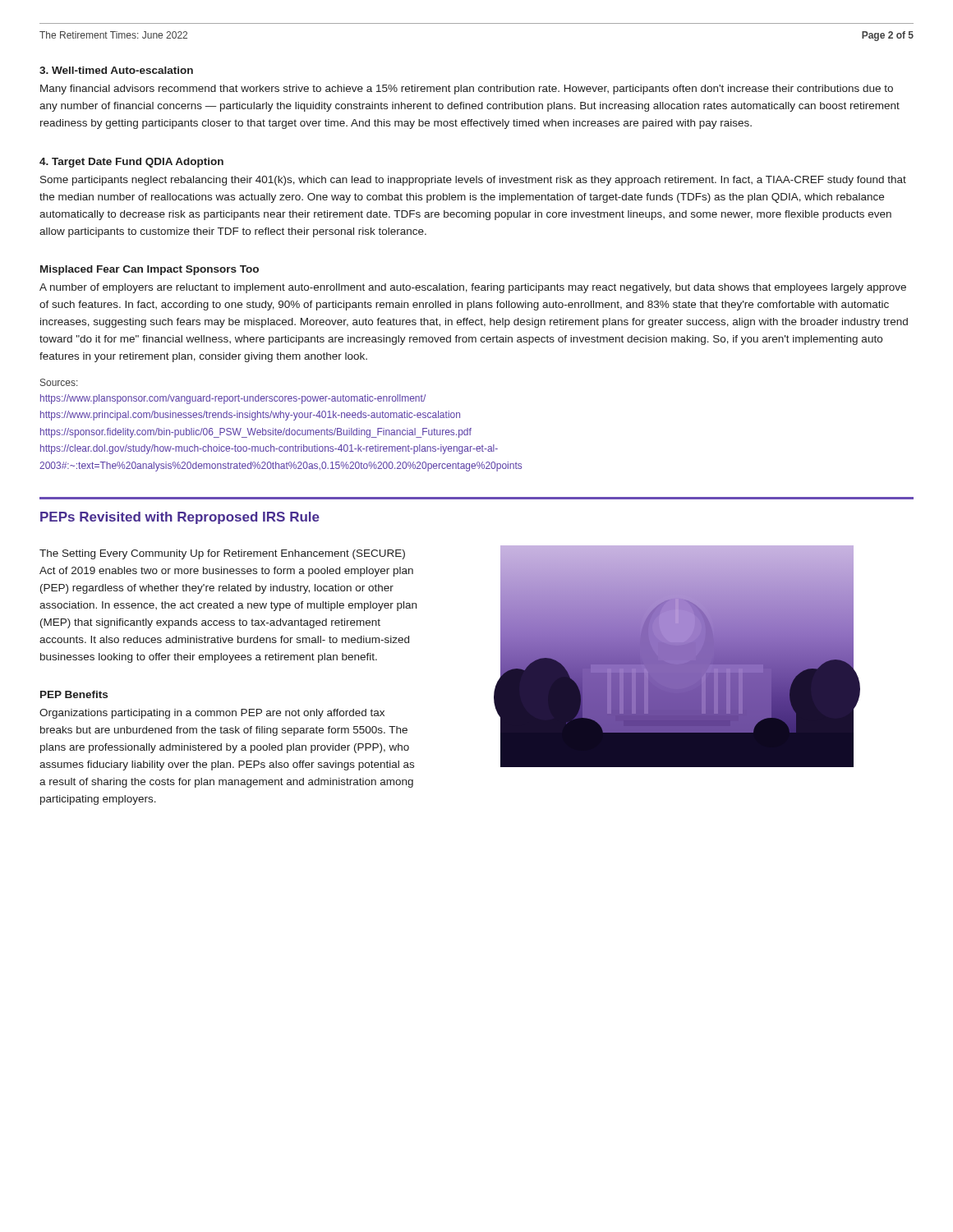The image size is (953, 1232).
Task: Select the region starting "Organizations participating in a"
Action: 227,756
